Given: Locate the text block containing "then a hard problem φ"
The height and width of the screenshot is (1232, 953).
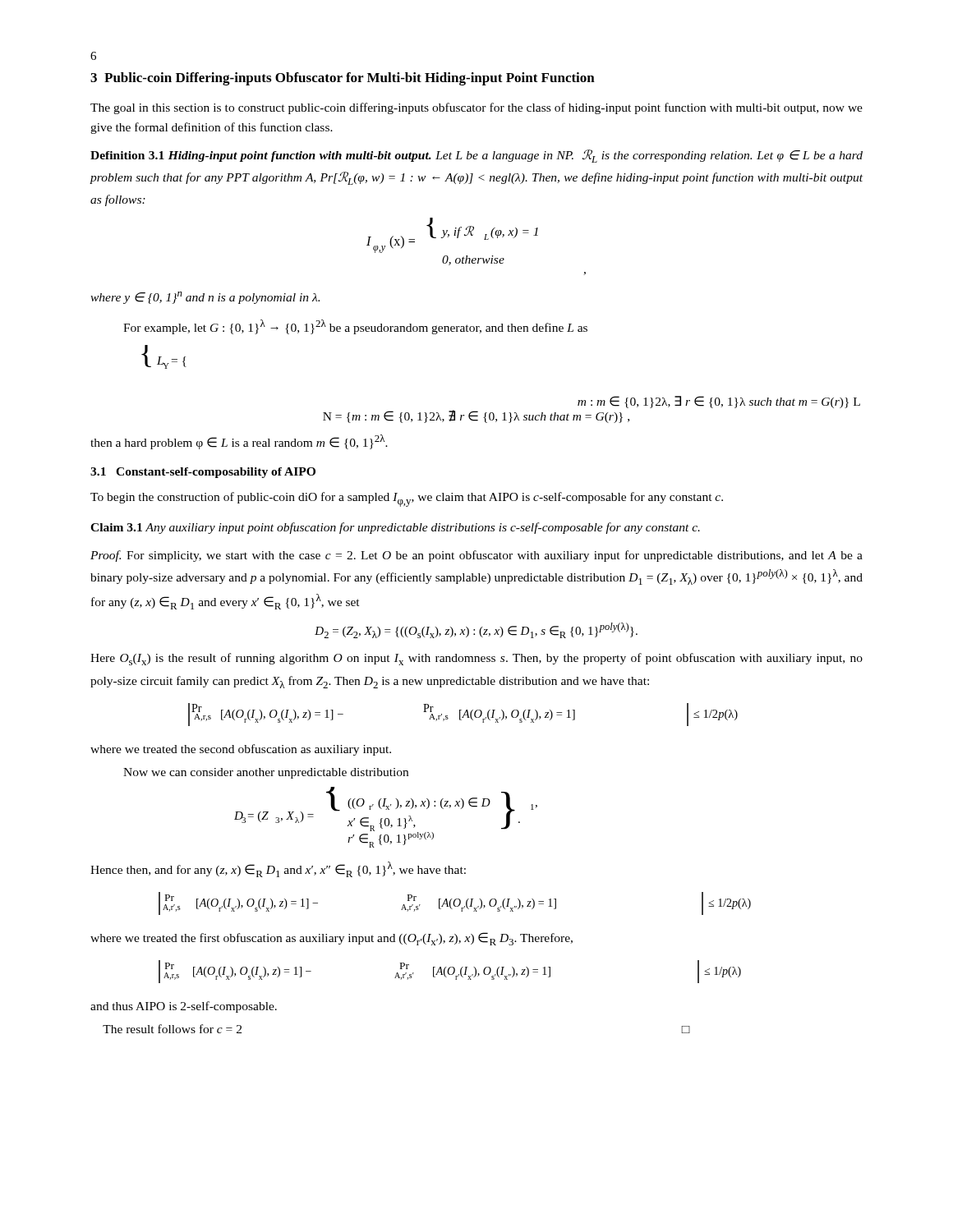Looking at the screenshot, I should point(239,440).
